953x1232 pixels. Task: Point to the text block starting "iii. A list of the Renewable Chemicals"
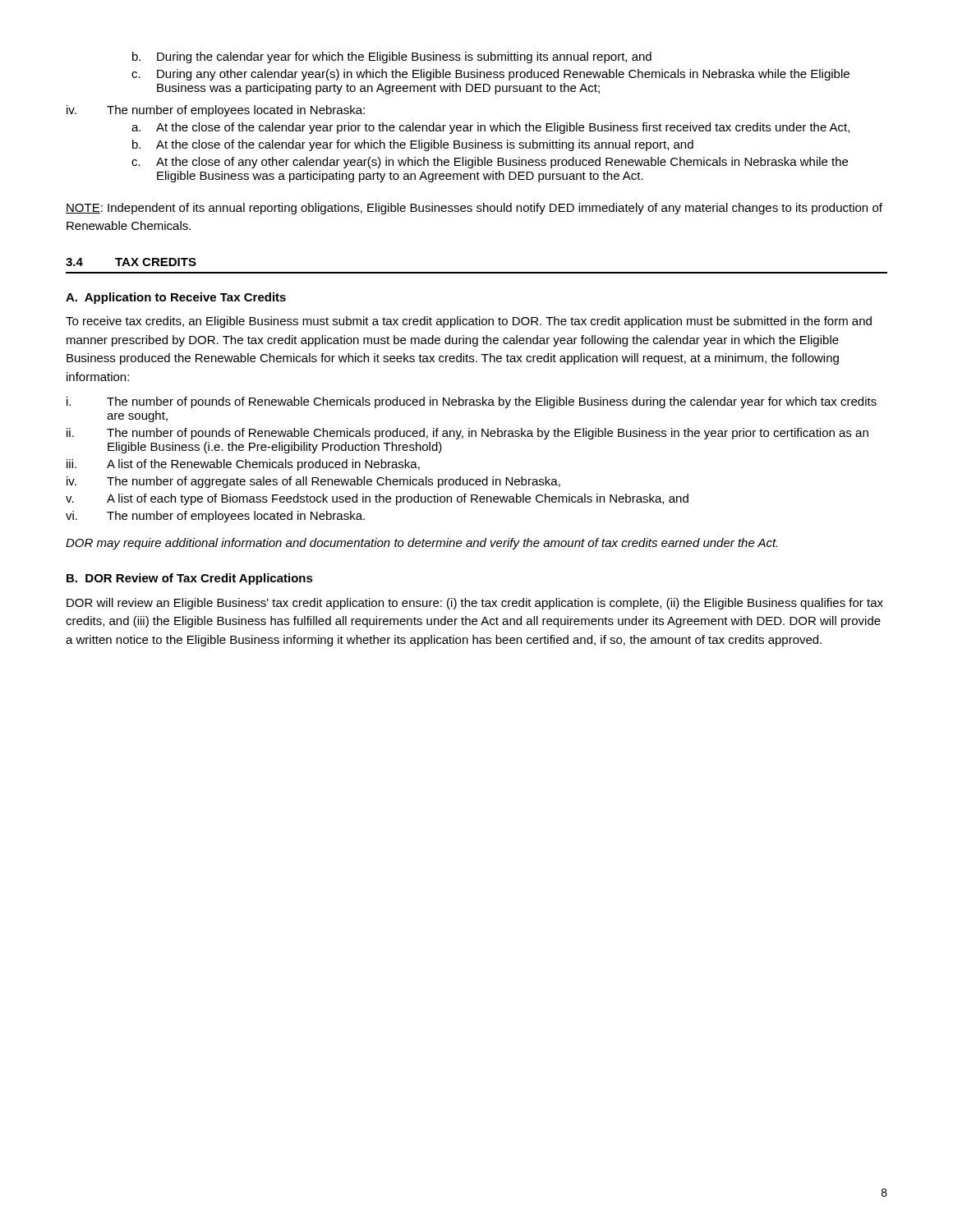(x=243, y=465)
